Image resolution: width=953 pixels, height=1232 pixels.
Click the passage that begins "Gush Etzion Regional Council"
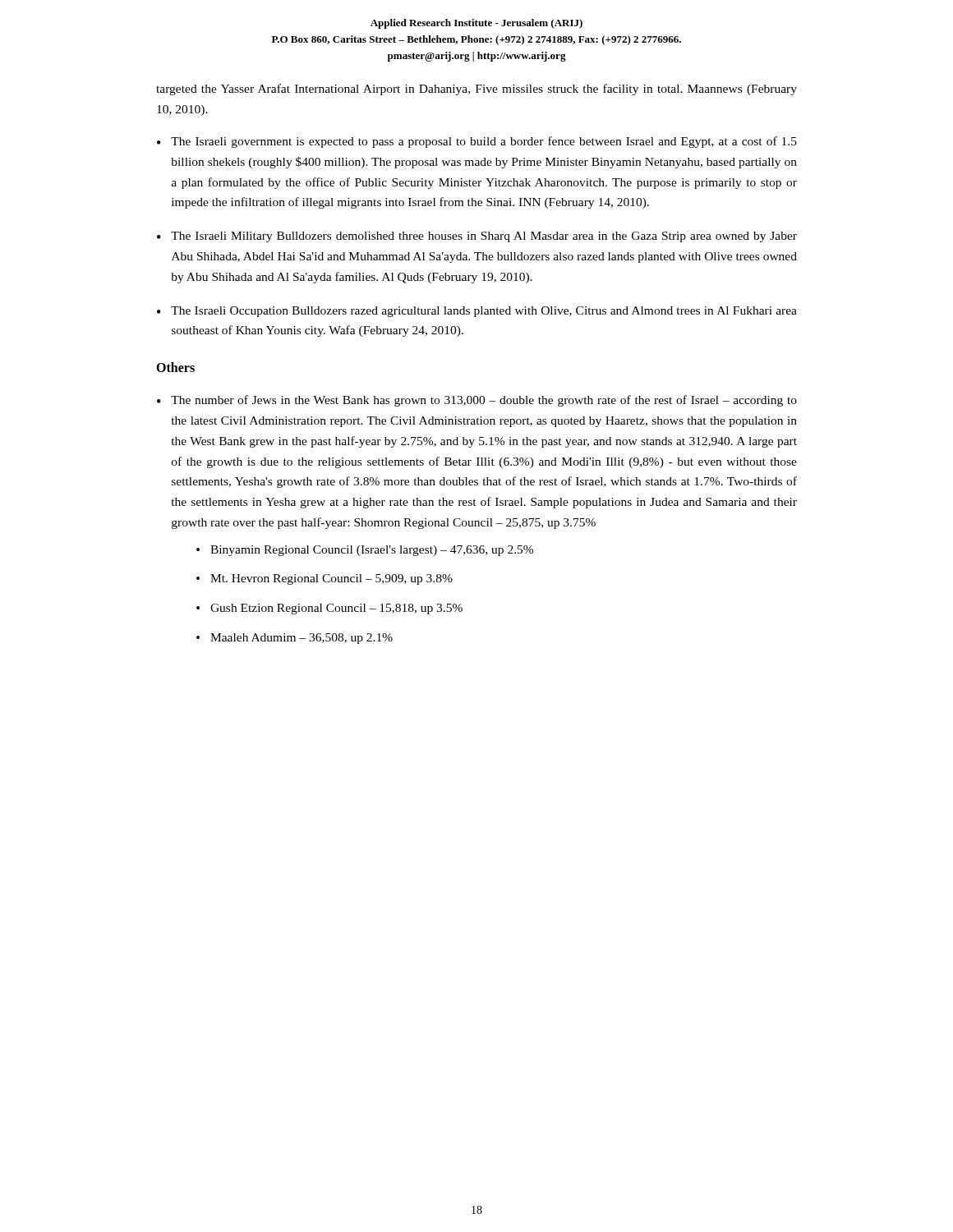[x=336, y=609]
